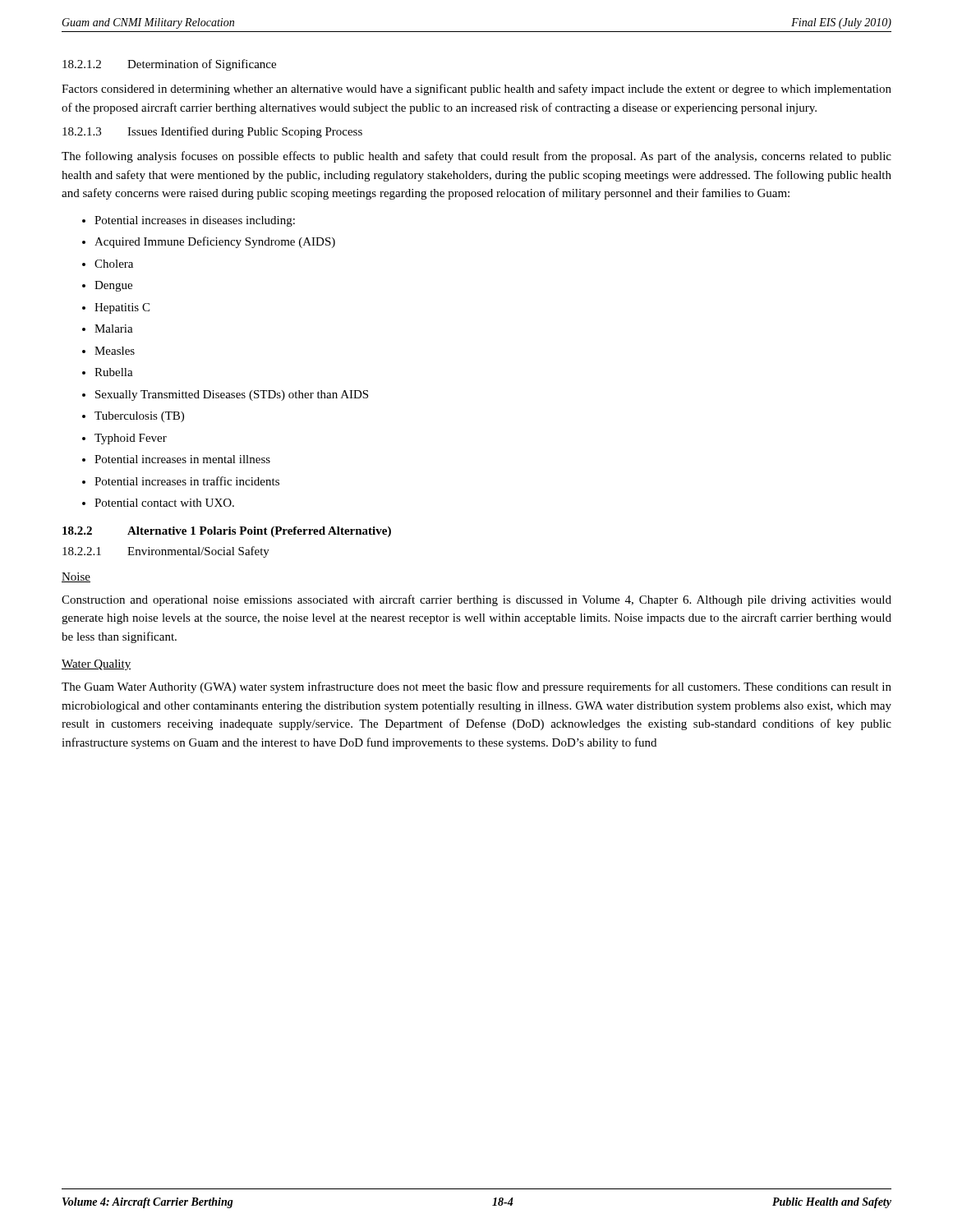Find the text starting "18.2.2.1Environmental/Social Safety"
The height and width of the screenshot is (1232, 953).
166,551
